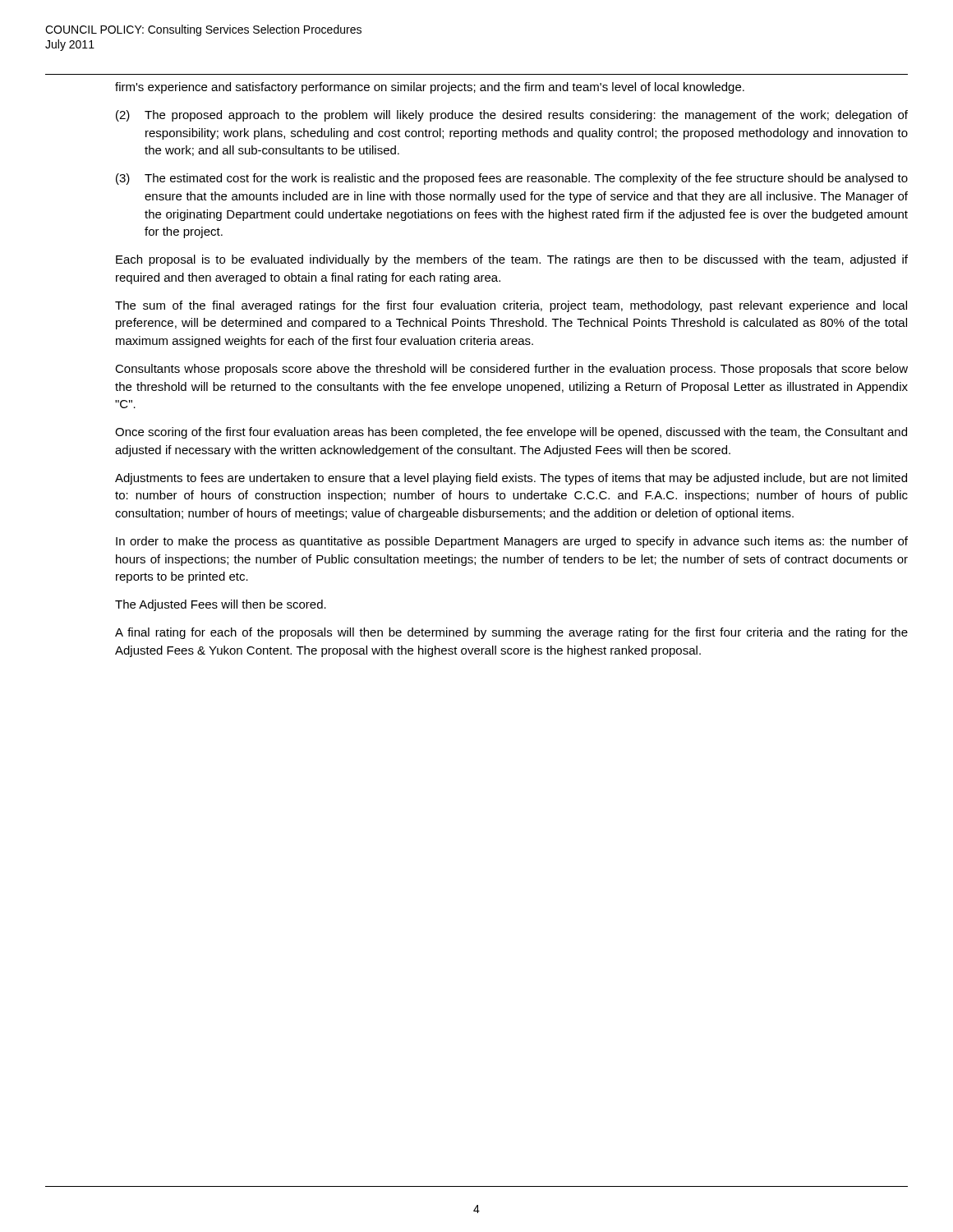This screenshot has height=1232, width=953.
Task: Select the region starting "firm's experience and"
Action: pyautogui.click(x=430, y=87)
